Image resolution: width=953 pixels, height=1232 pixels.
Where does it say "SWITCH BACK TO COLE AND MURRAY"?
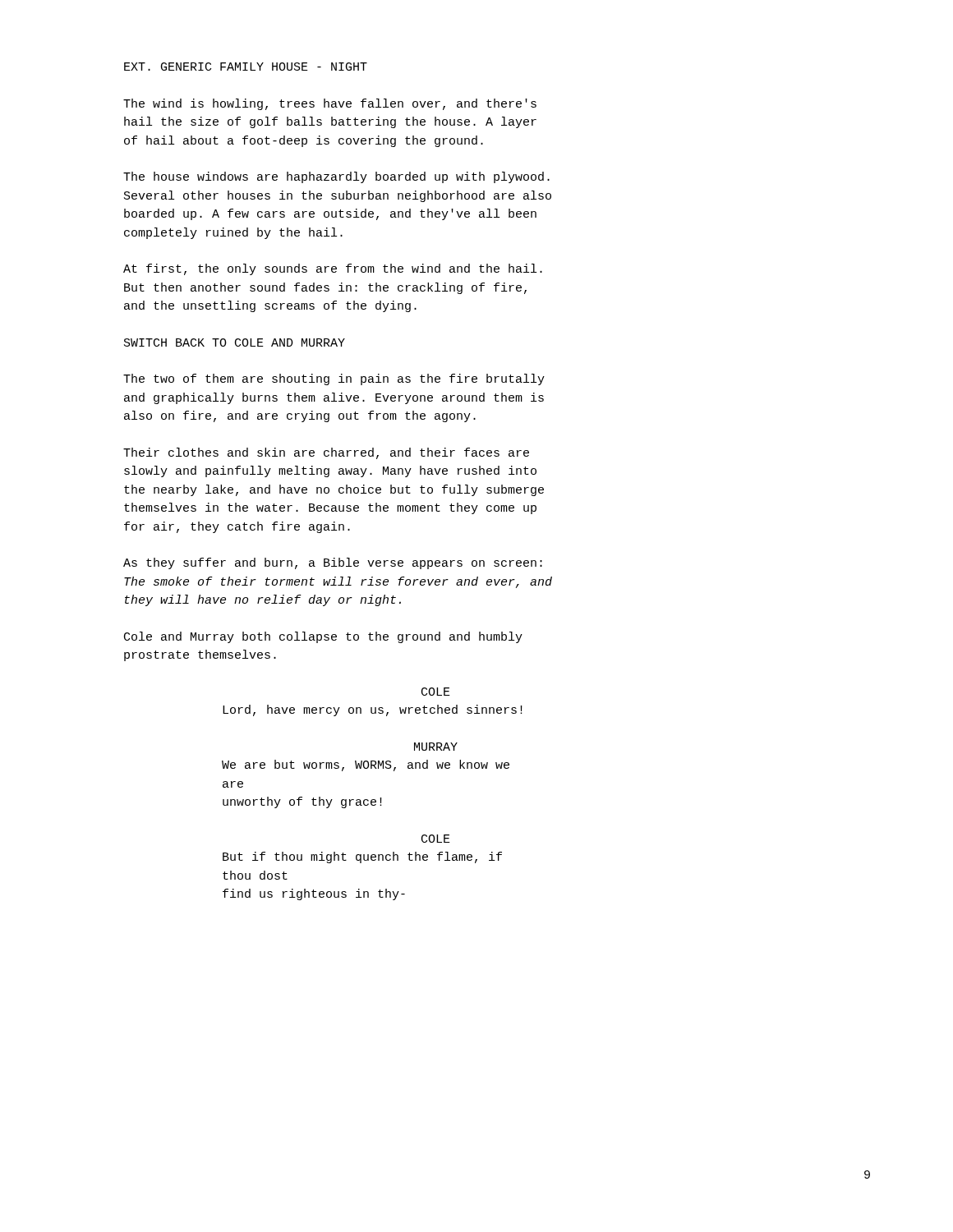(x=234, y=343)
